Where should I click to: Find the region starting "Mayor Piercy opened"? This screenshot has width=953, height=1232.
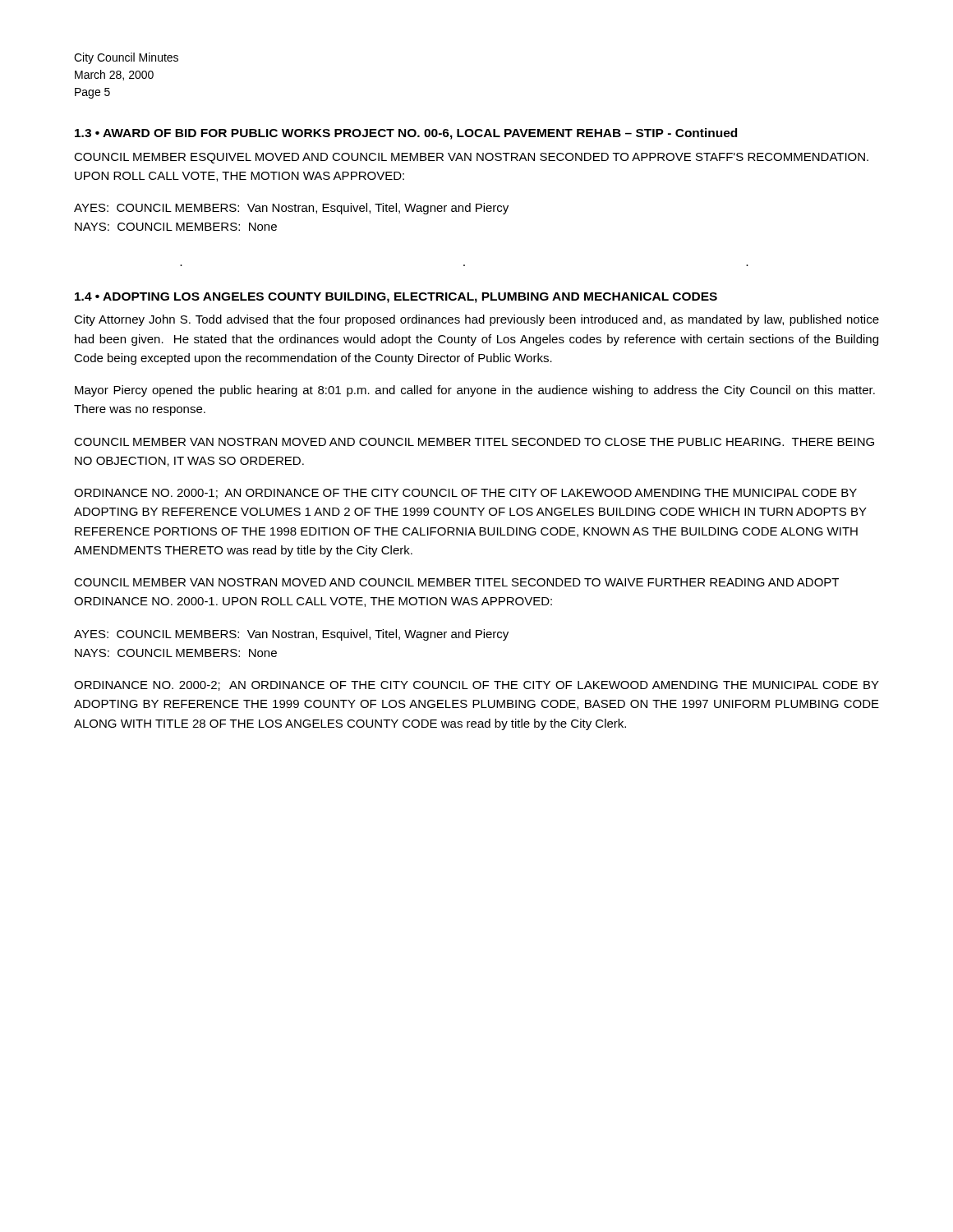pos(476,399)
